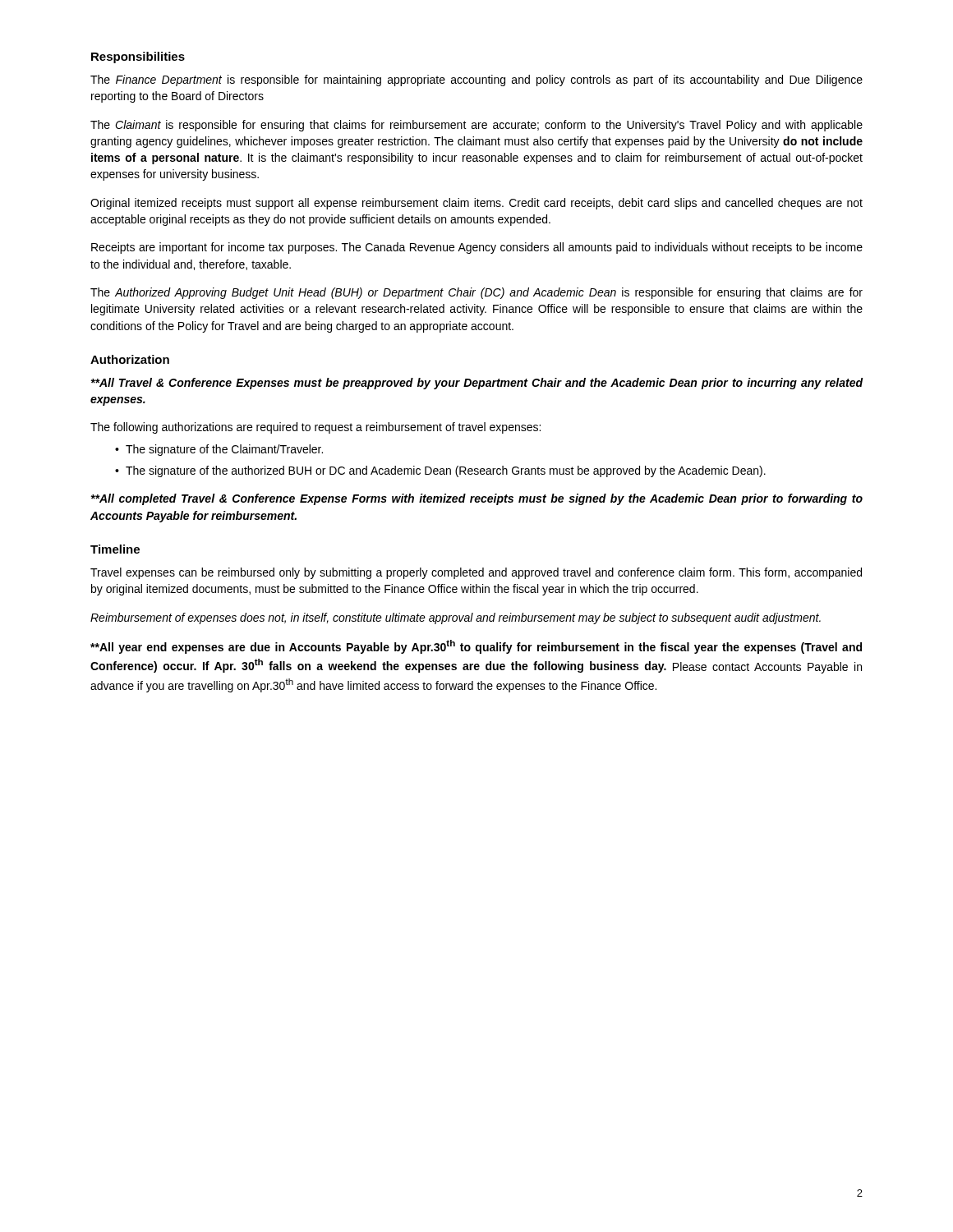Click the passage that begins "The Claimant is responsible for ensuring"
This screenshot has height=1232, width=953.
pos(476,150)
